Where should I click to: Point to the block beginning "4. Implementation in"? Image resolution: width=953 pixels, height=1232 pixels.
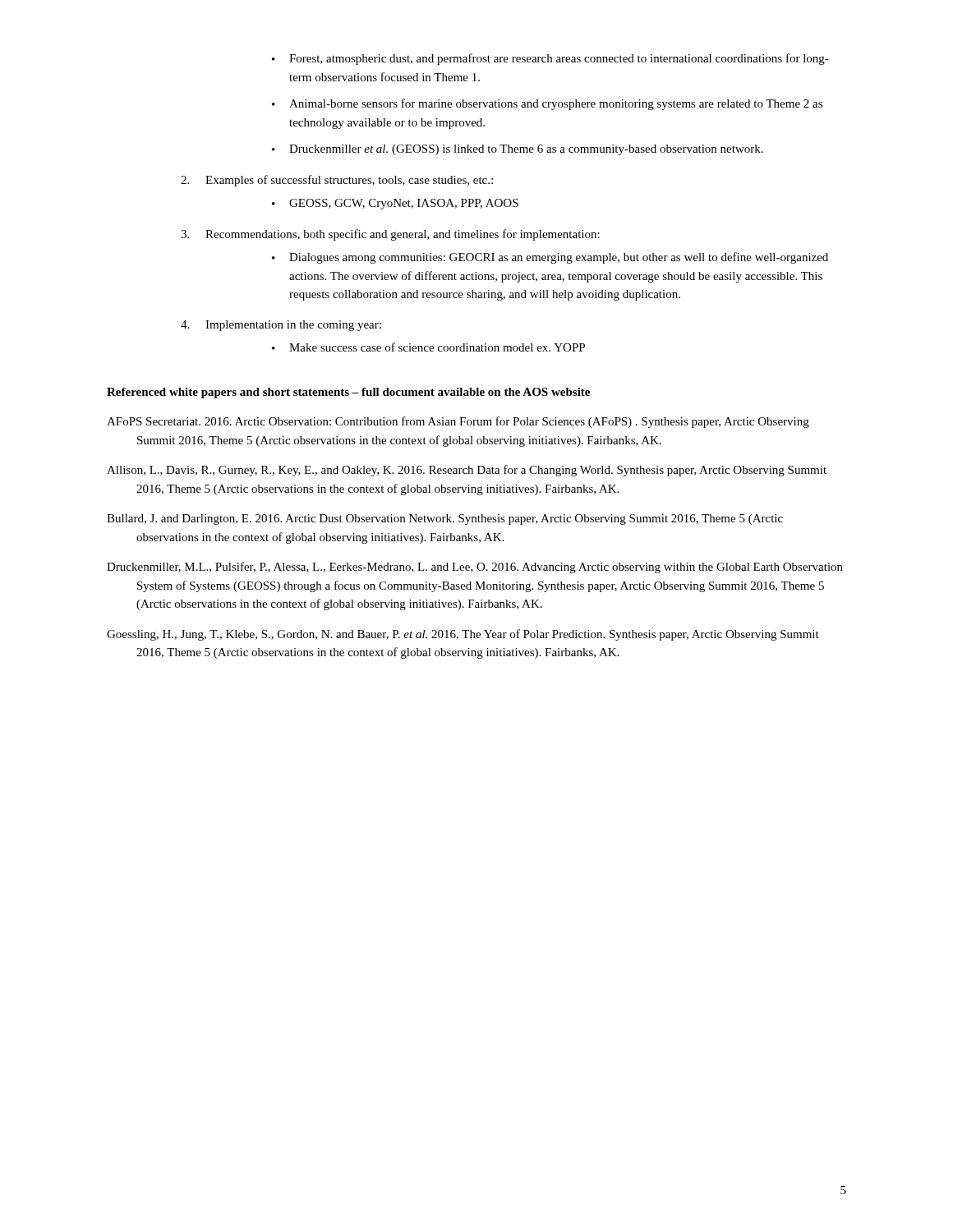(281, 324)
